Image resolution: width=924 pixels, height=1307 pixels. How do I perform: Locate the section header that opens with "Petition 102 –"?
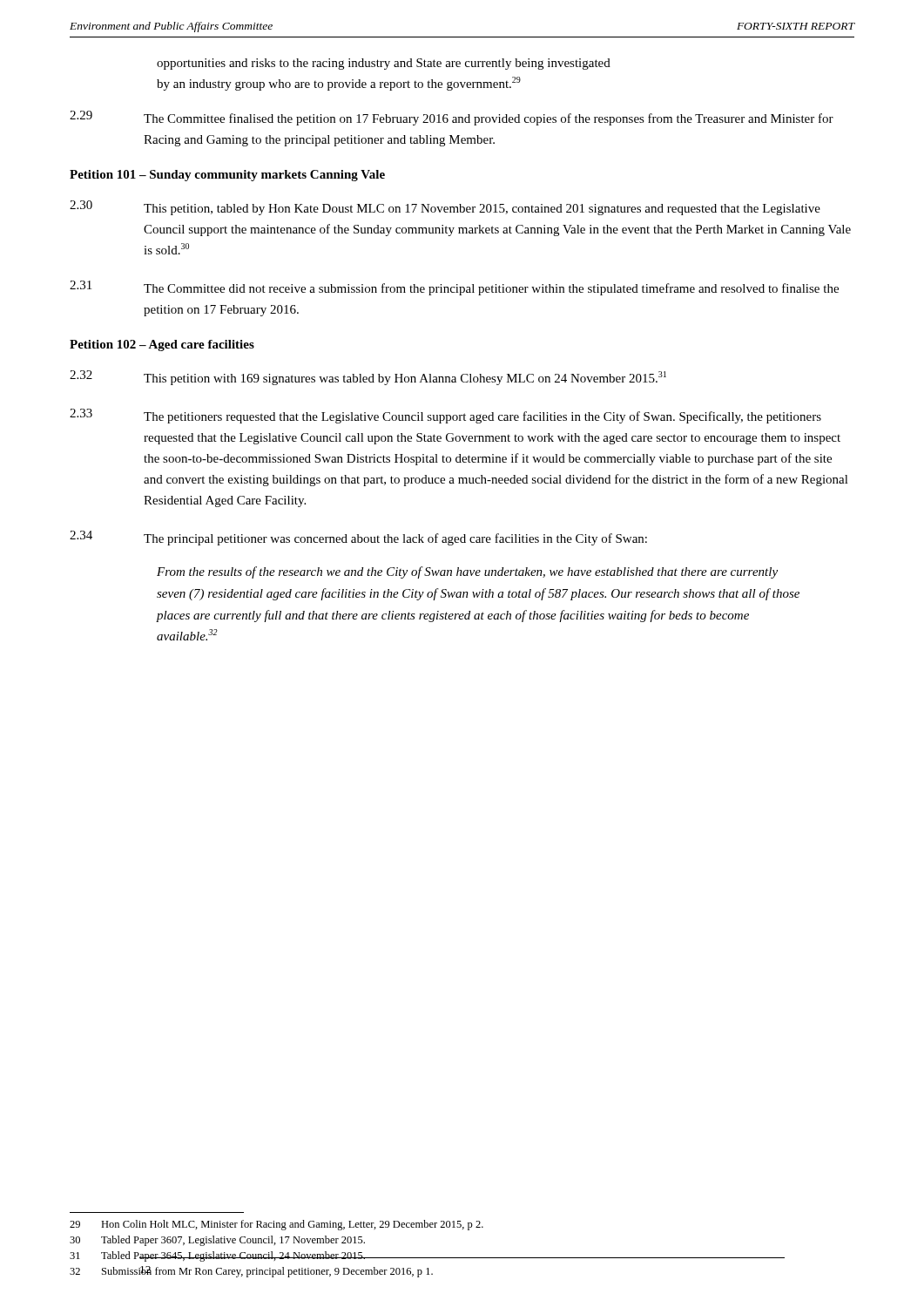coord(162,344)
